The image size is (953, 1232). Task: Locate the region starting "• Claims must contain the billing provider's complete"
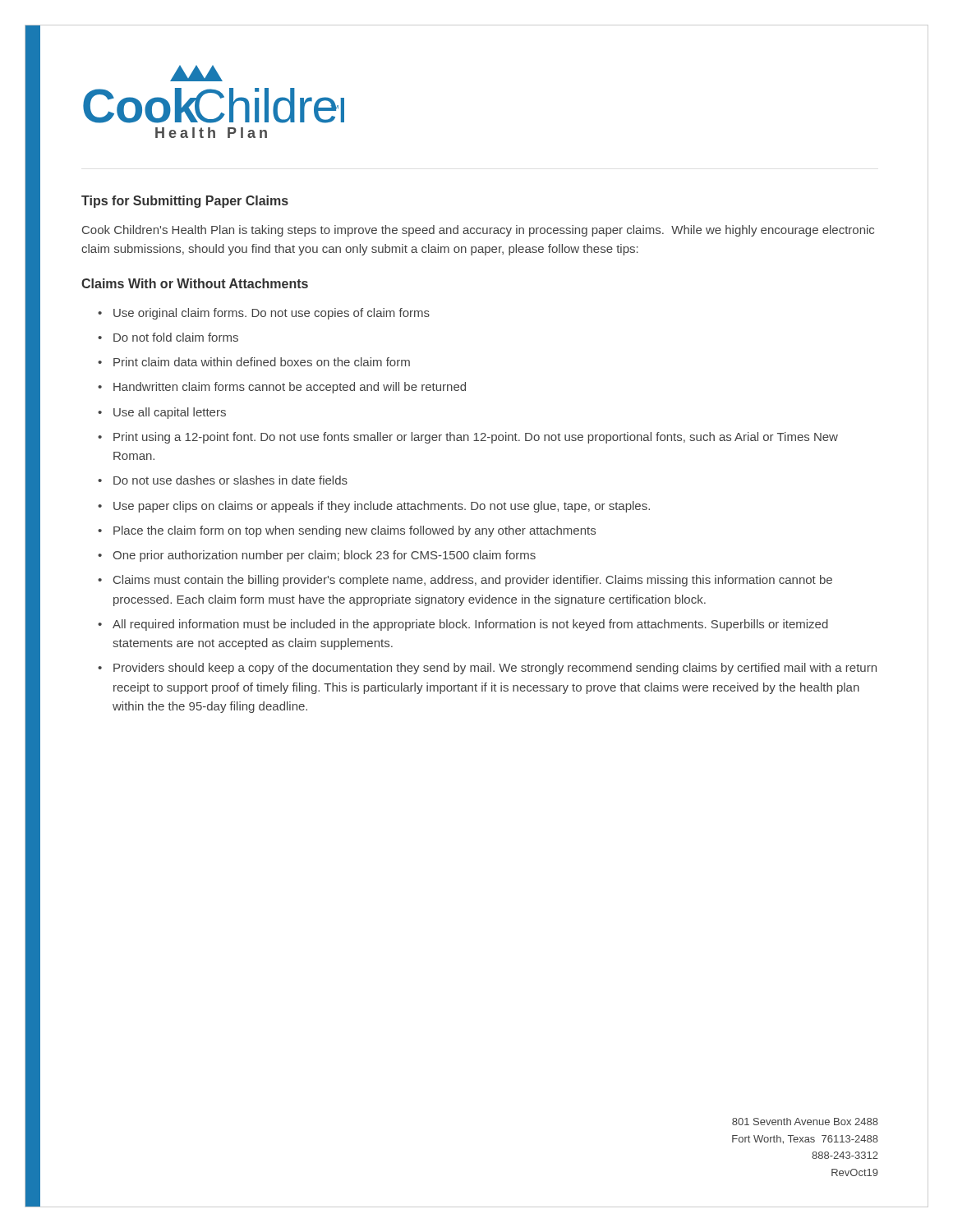[x=488, y=589]
